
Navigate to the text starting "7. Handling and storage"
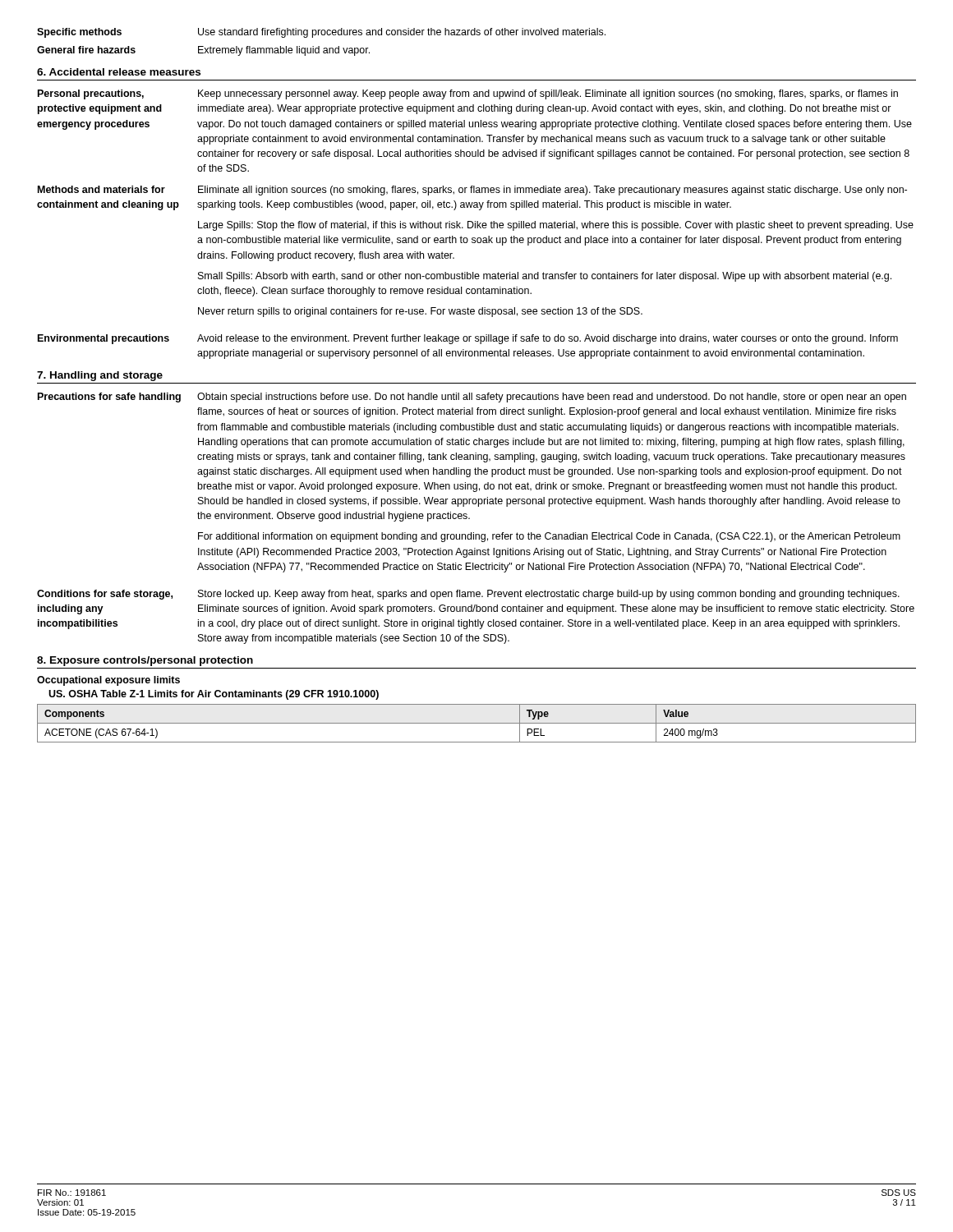pyautogui.click(x=476, y=376)
